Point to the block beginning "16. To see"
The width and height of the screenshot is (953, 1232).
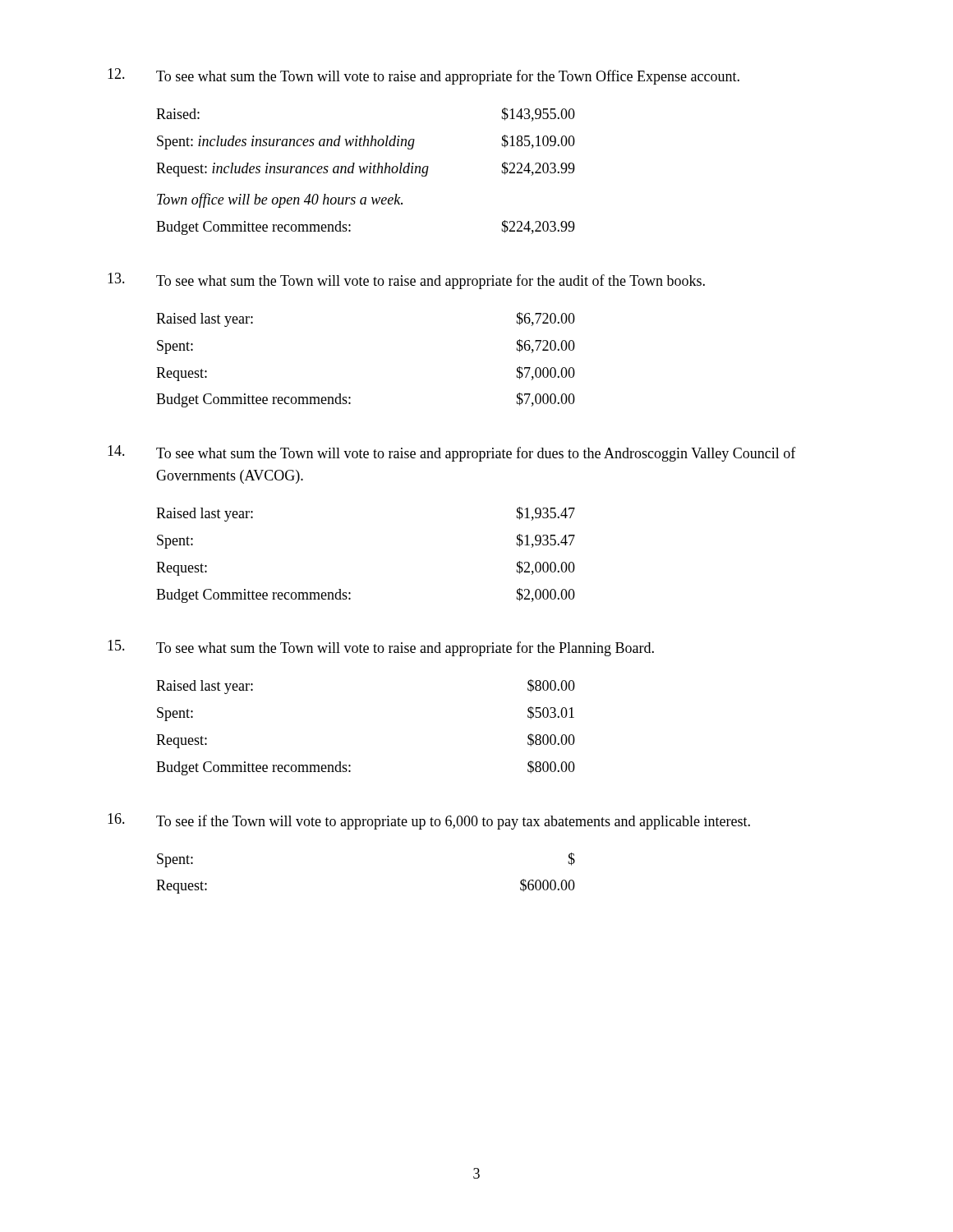coord(429,821)
